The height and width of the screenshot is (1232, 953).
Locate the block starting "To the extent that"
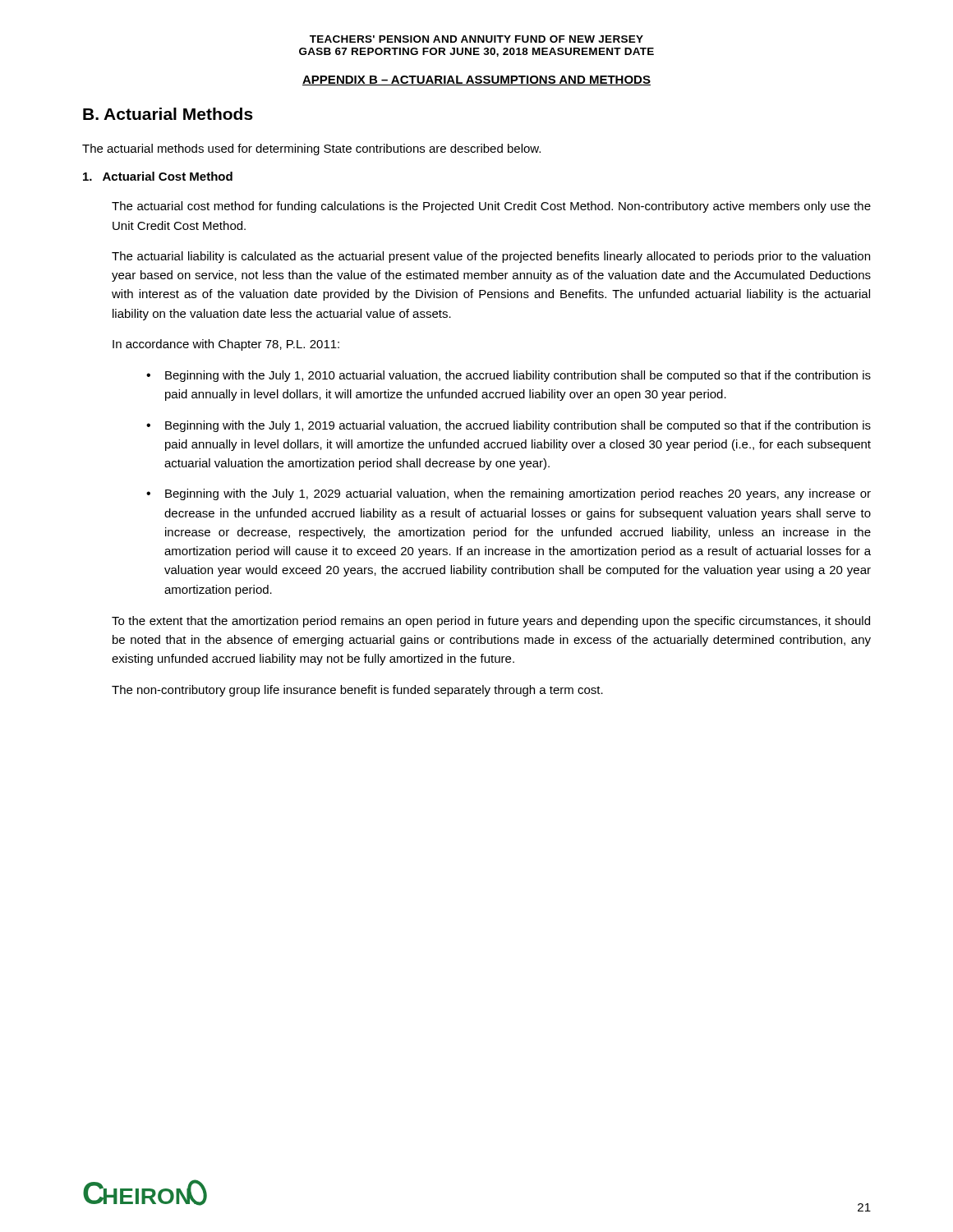coord(491,639)
